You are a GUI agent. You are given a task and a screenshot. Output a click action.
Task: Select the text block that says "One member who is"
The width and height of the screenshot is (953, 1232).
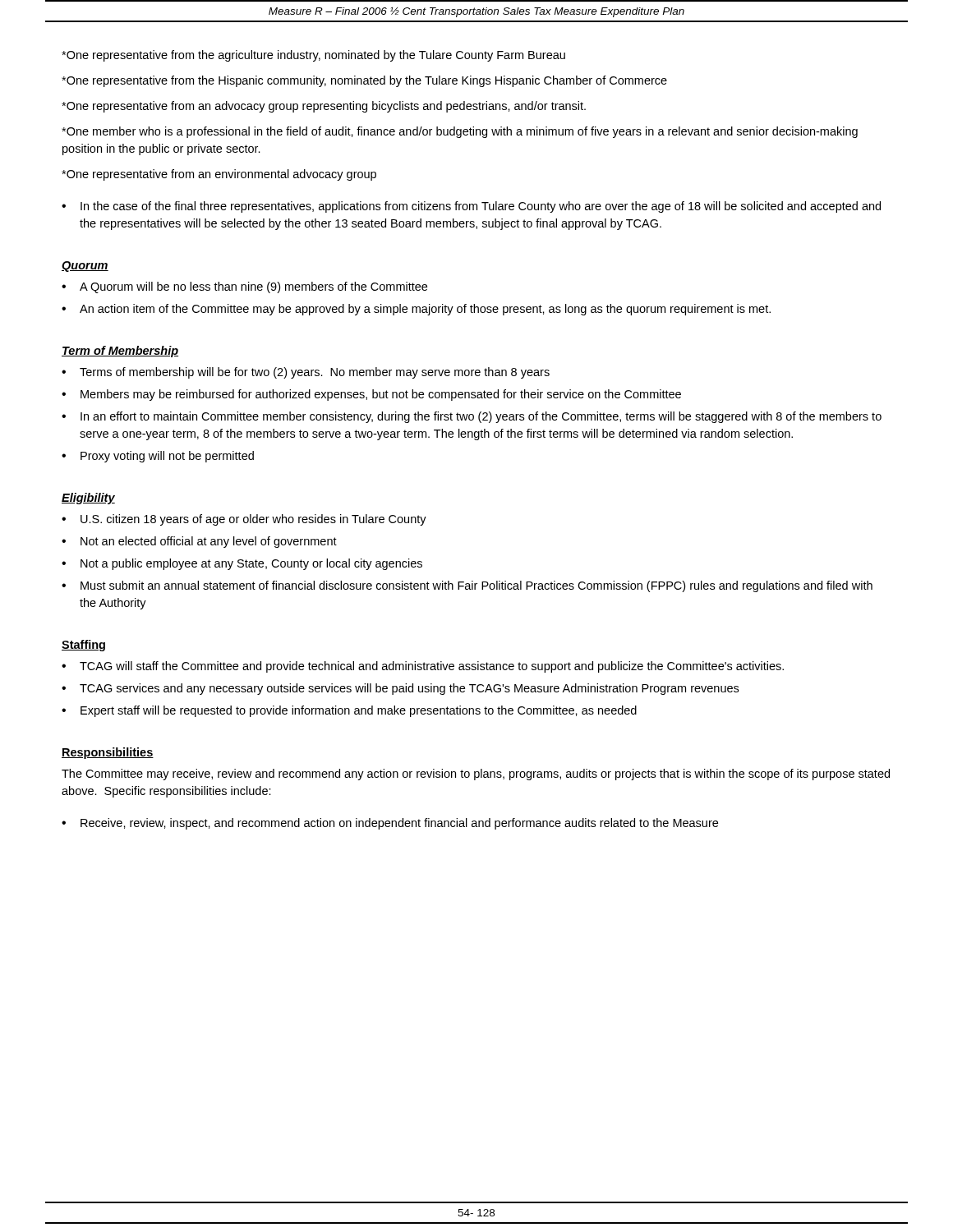(x=460, y=140)
